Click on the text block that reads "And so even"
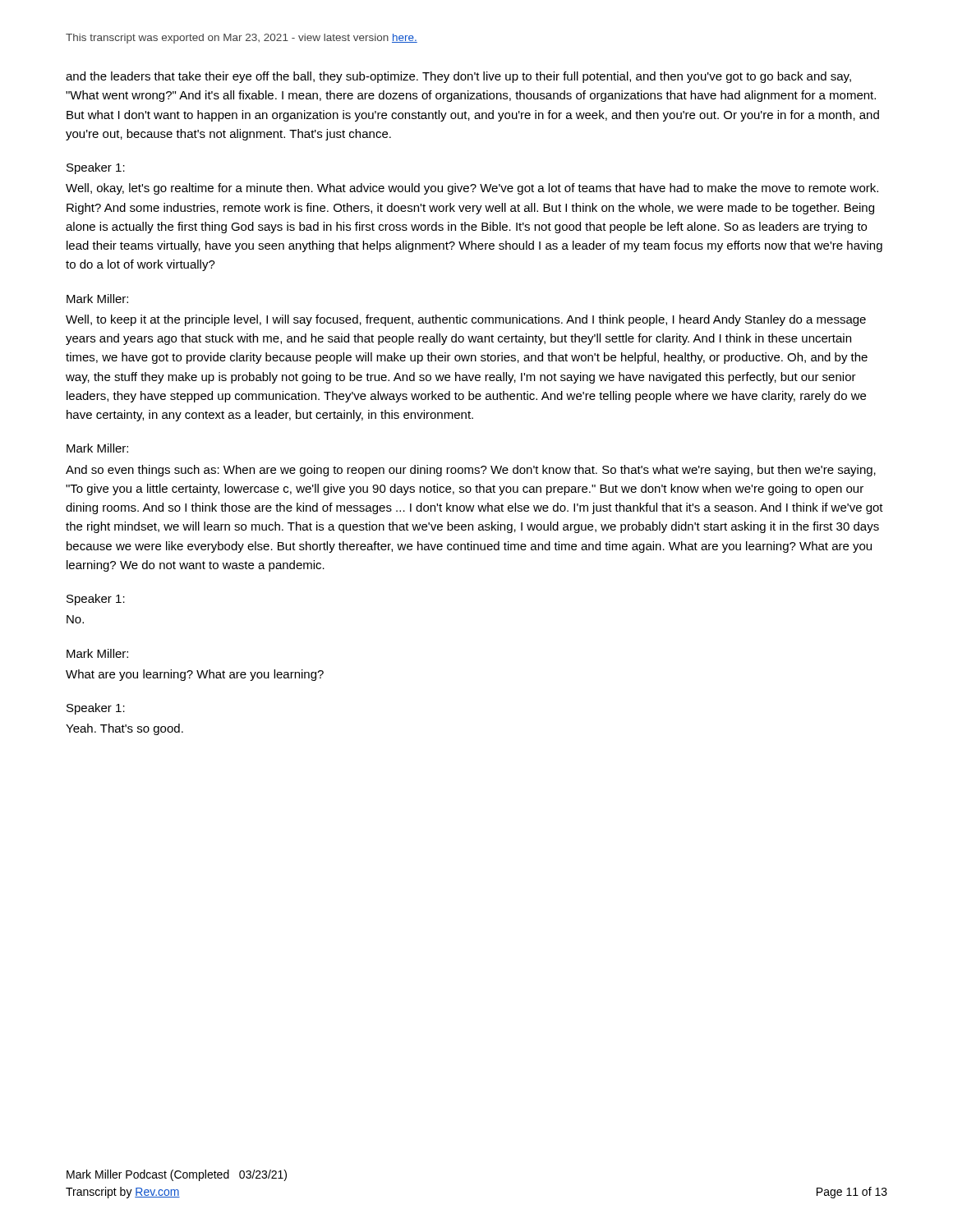 (x=474, y=517)
